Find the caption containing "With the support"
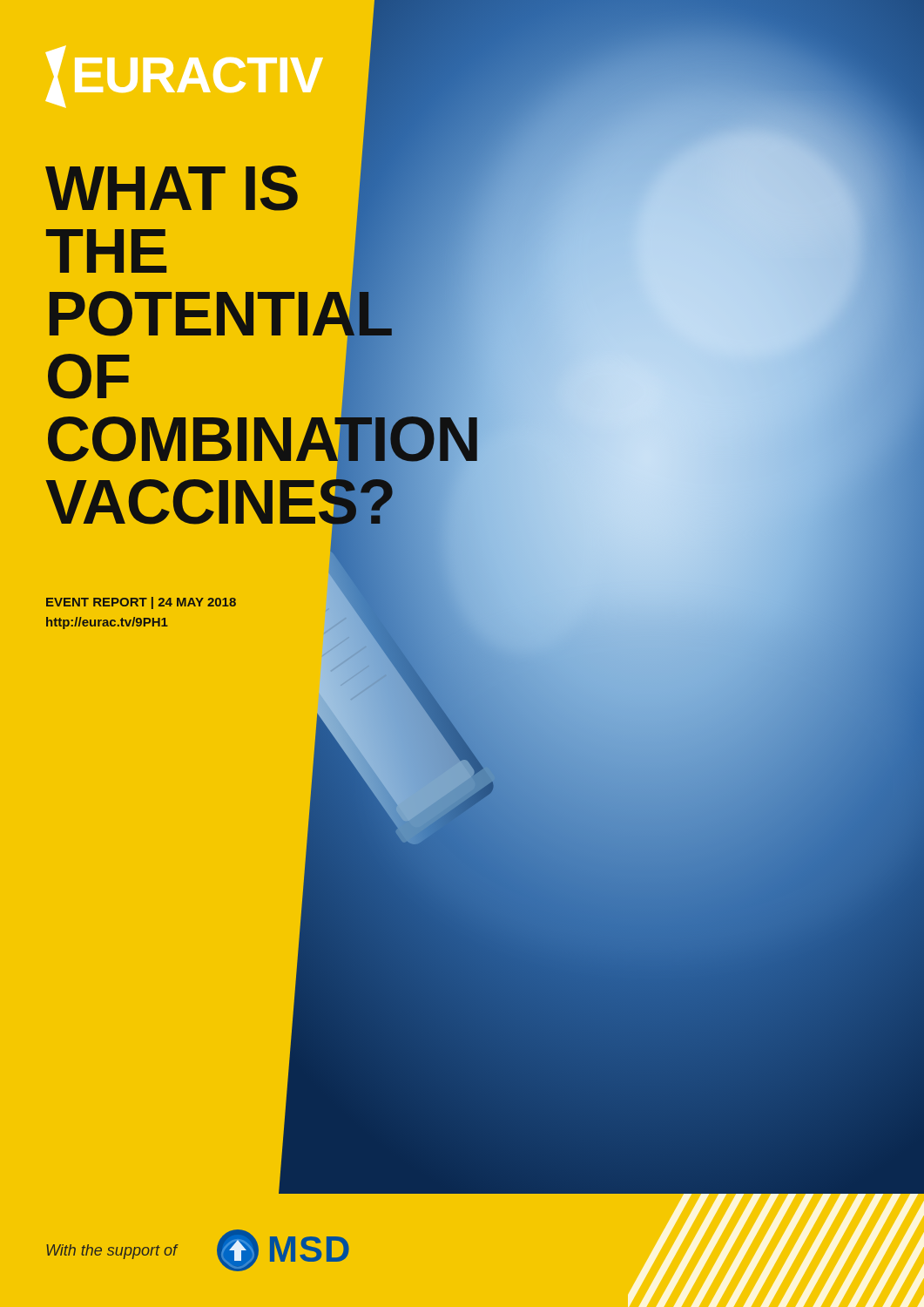924x1307 pixels. coord(111,1250)
